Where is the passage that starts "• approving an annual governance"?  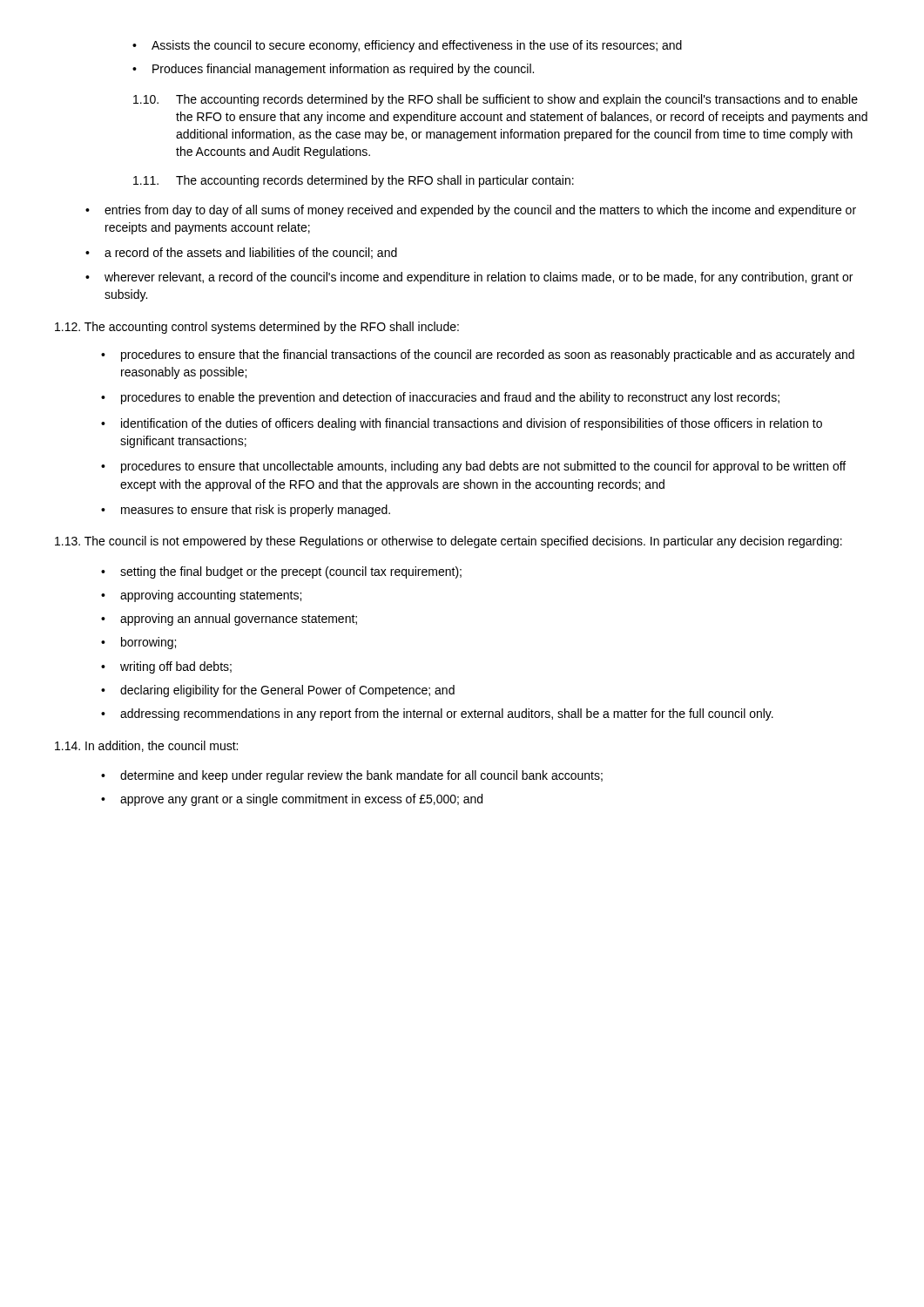pos(229,620)
